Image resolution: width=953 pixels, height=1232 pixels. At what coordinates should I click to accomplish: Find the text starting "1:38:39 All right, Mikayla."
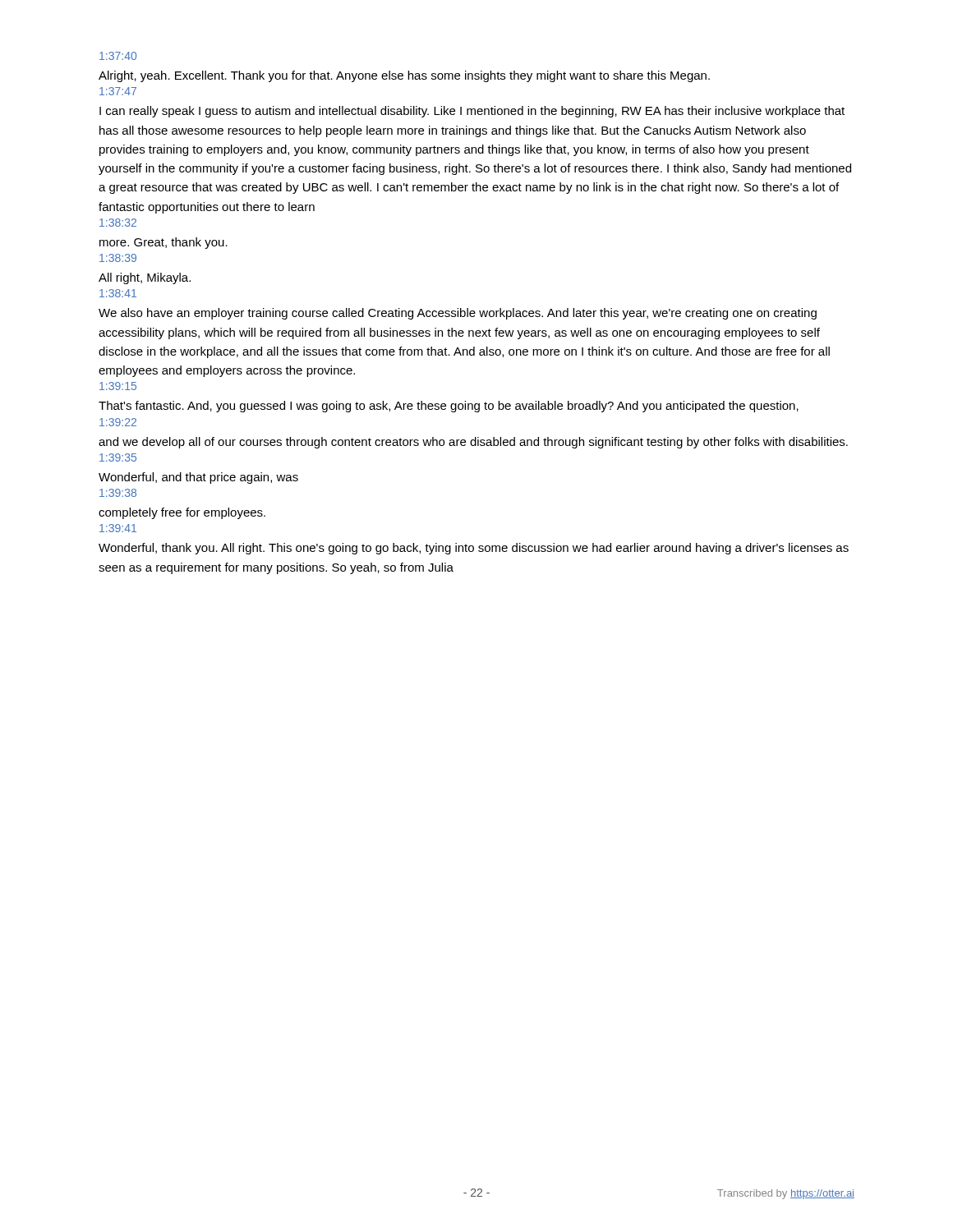coord(118,258)
